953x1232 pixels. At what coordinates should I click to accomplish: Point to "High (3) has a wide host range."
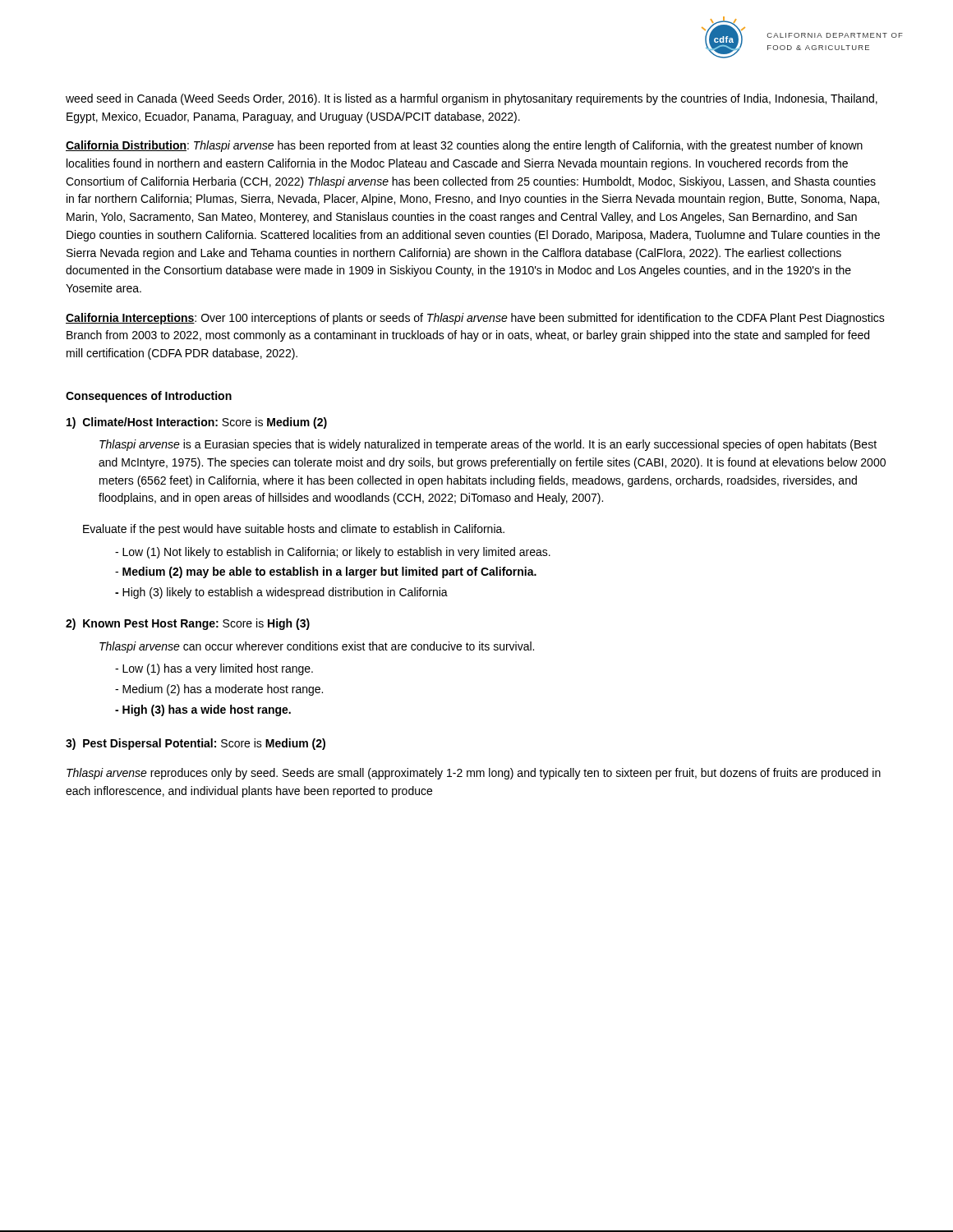tap(203, 709)
